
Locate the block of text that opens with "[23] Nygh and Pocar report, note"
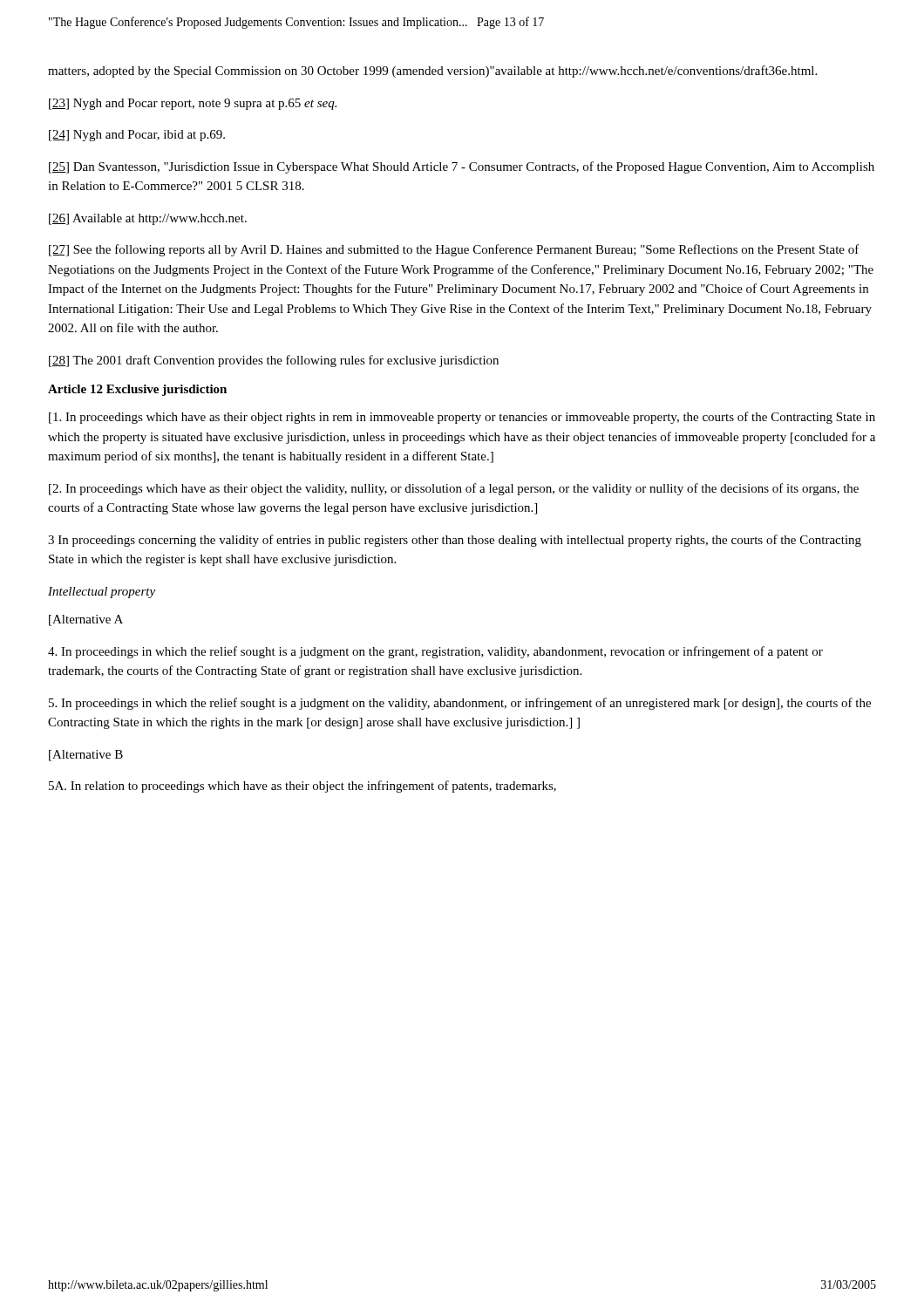193,102
